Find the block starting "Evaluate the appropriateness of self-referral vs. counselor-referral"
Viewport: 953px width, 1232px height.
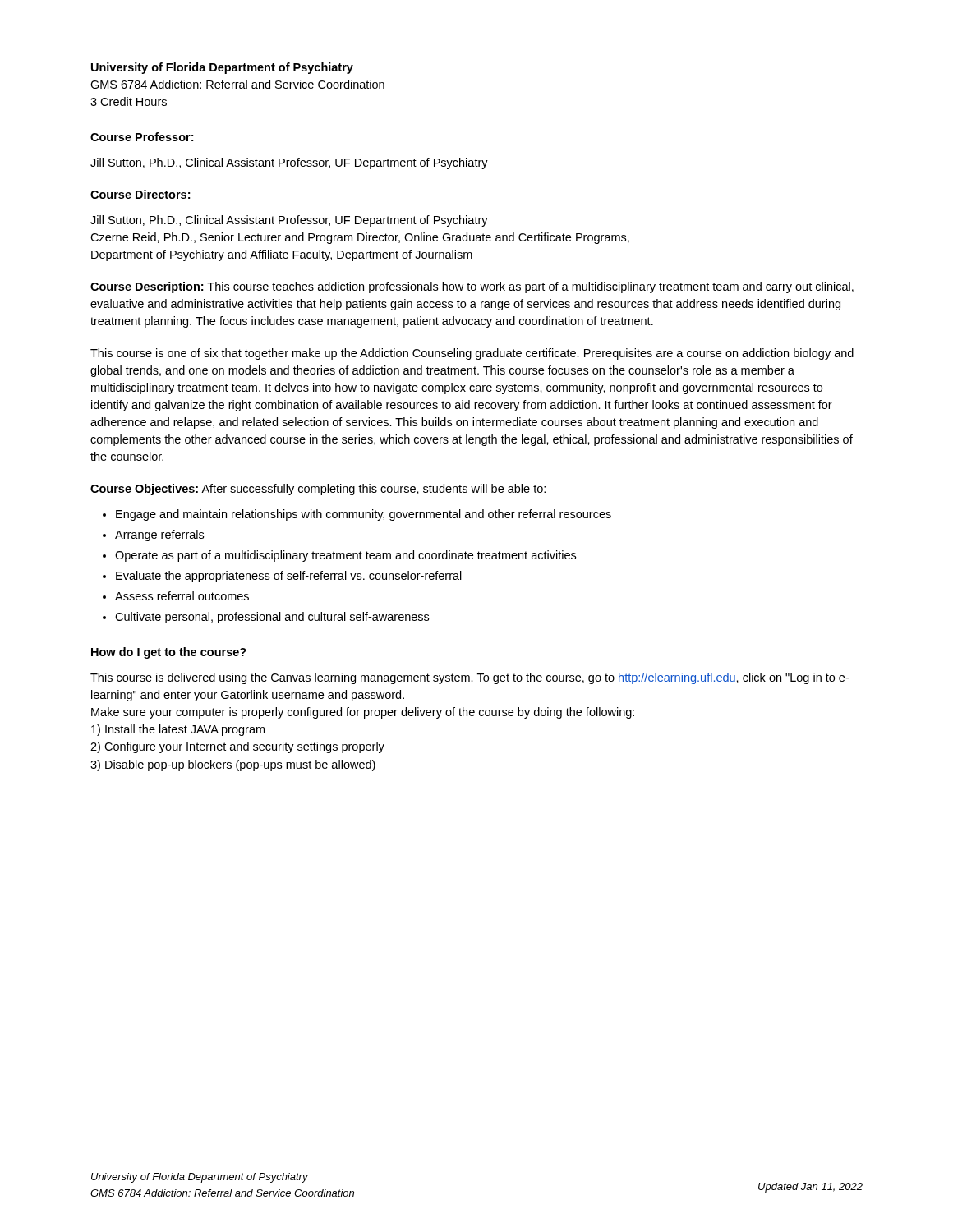point(289,576)
